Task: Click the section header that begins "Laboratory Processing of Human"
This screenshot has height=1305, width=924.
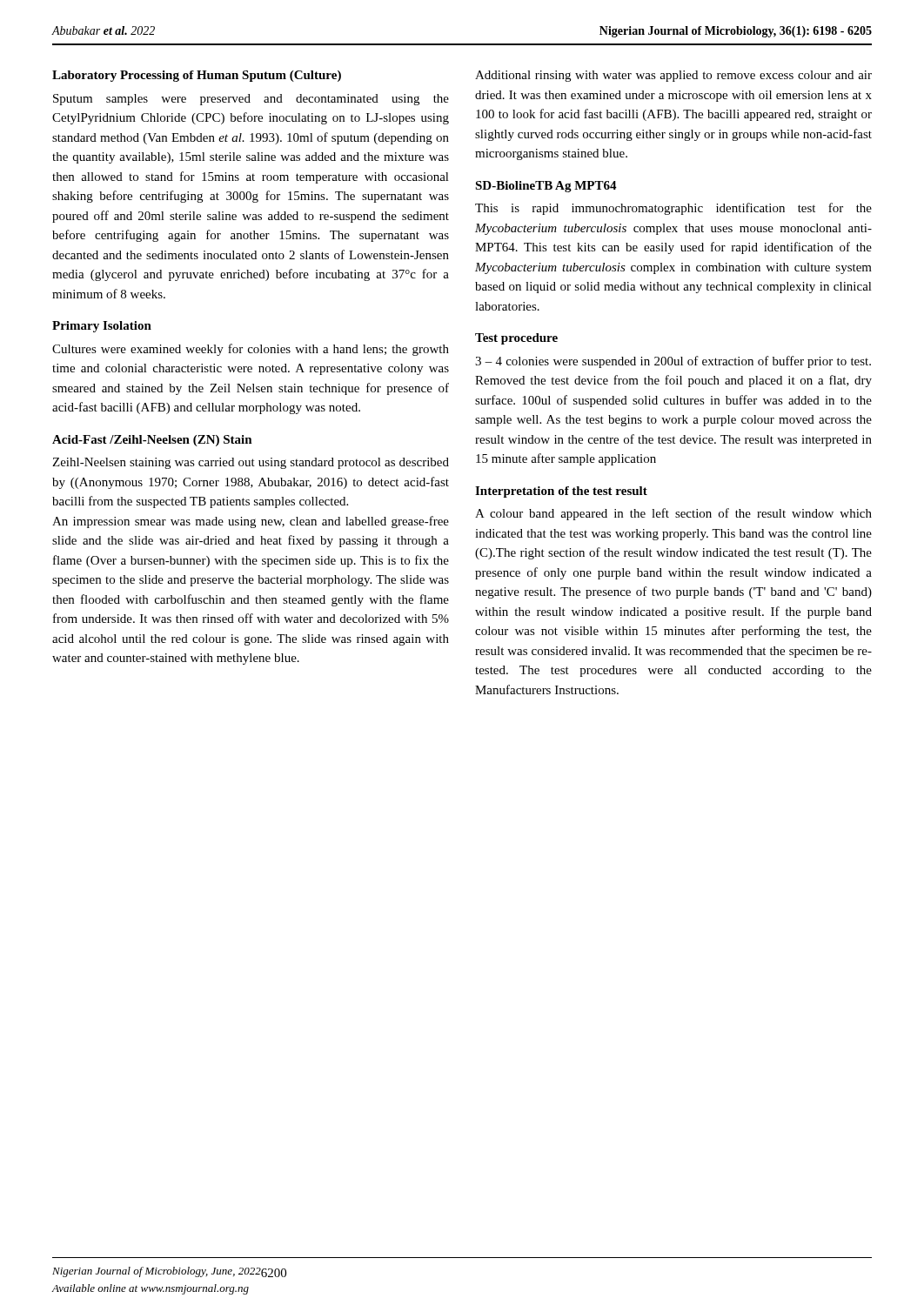Action: point(197,75)
